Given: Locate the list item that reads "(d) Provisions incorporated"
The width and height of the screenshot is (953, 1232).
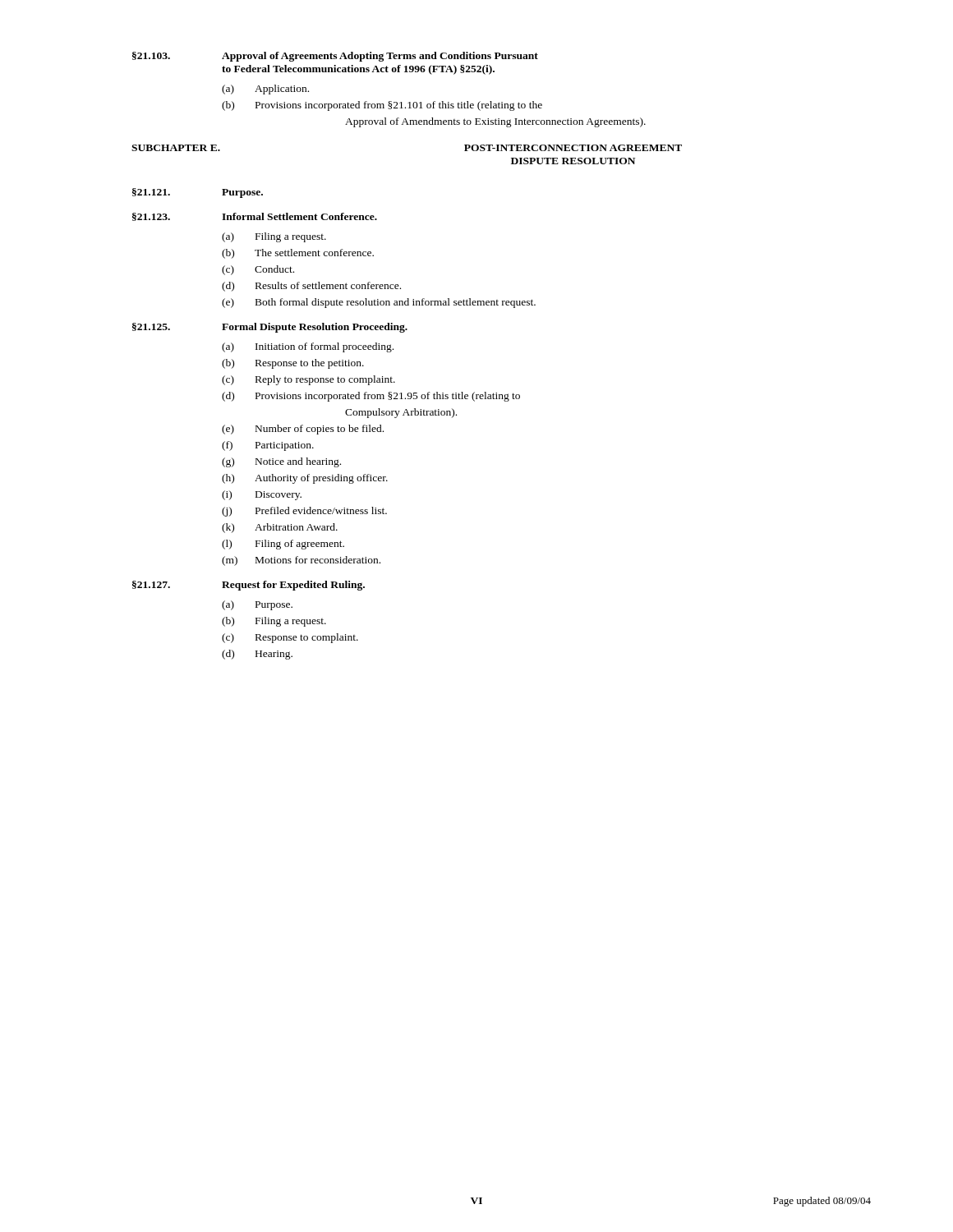Looking at the screenshot, I should pyautogui.click(x=501, y=396).
